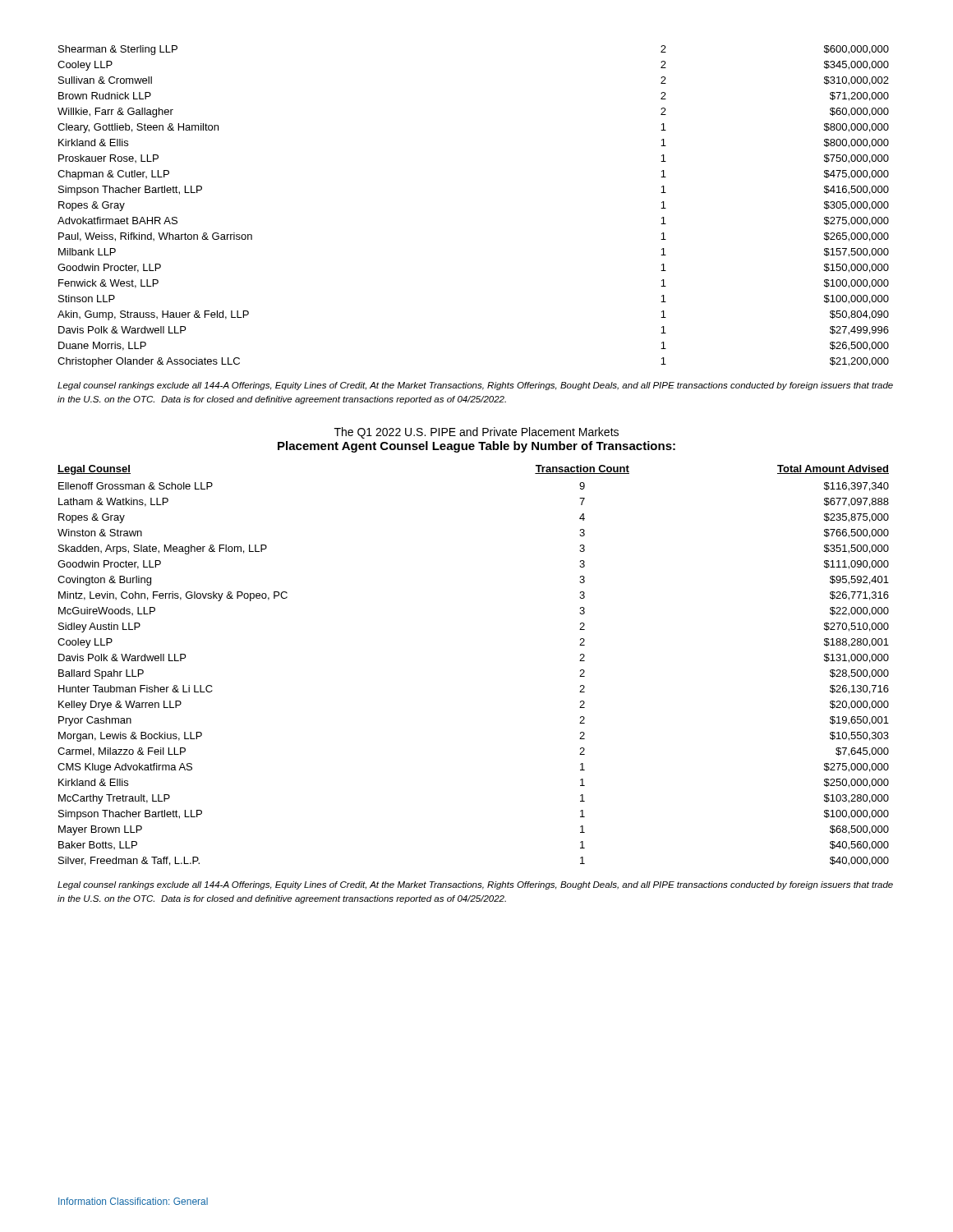Locate the table with the text "Winston & Strawn"
Viewport: 953px width, 1232px height.
[x=476, y=665]
